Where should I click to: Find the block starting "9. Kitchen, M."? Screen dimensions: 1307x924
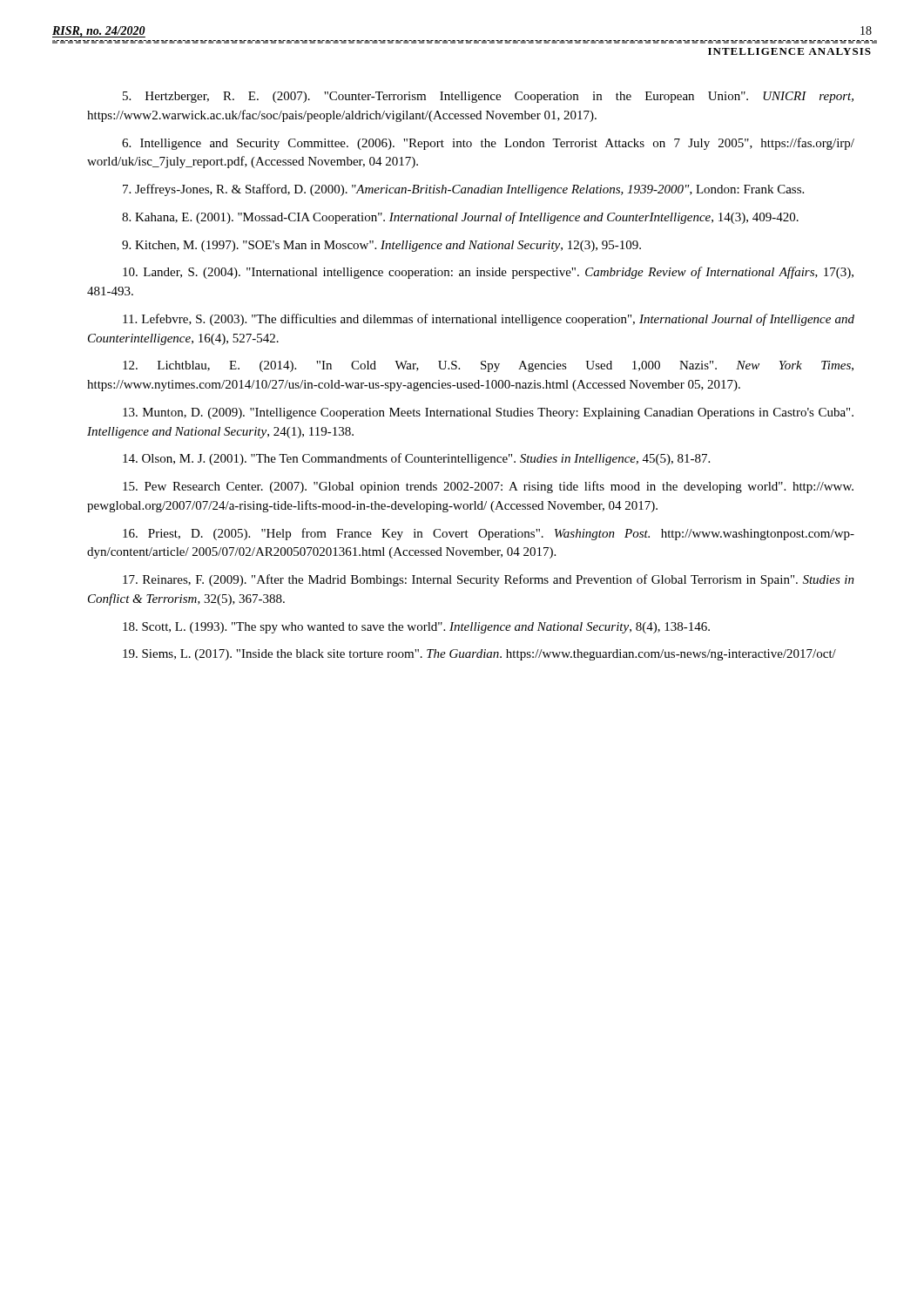click(471, 245)
